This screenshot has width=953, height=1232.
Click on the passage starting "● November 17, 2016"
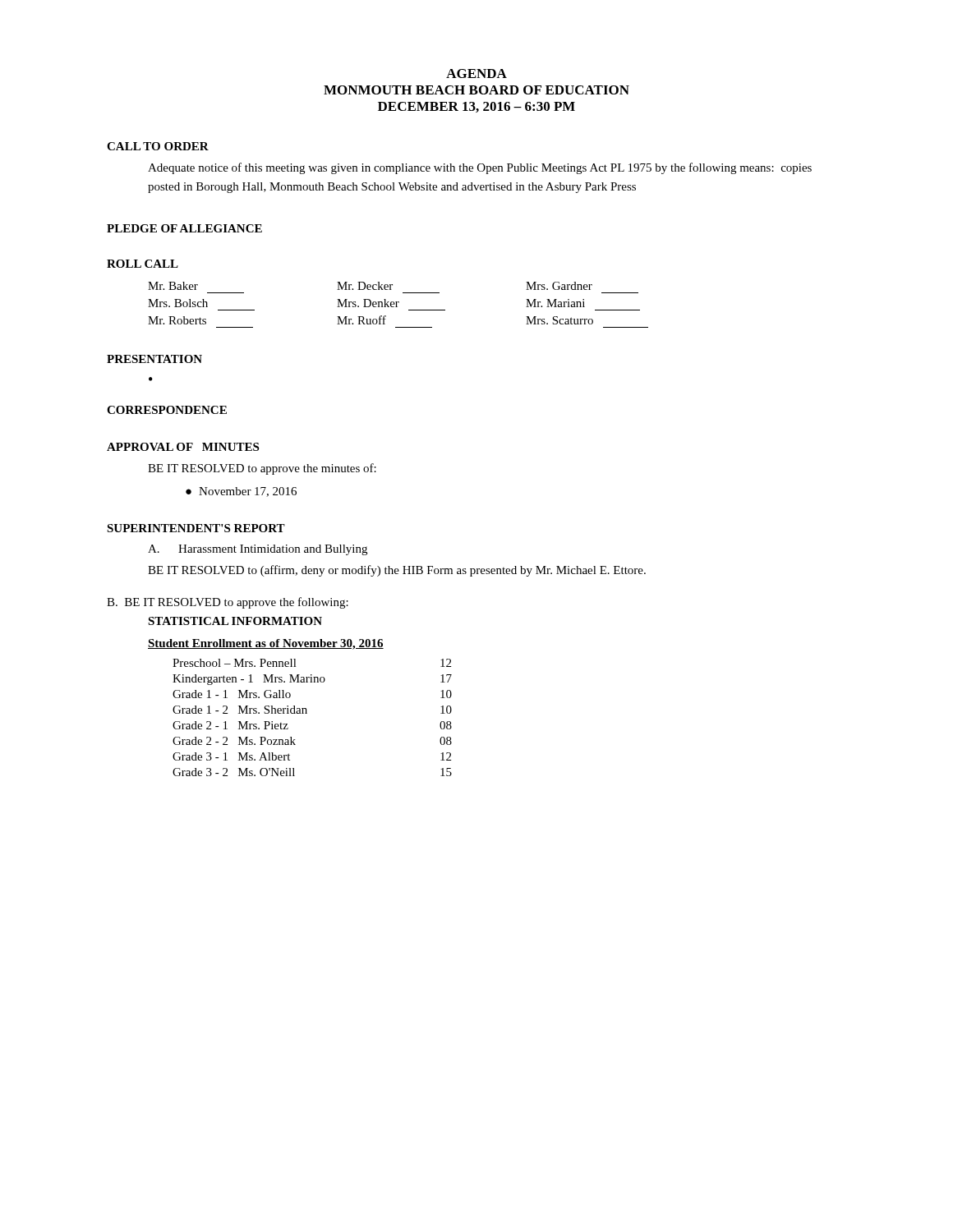click(x=241, y=491)
